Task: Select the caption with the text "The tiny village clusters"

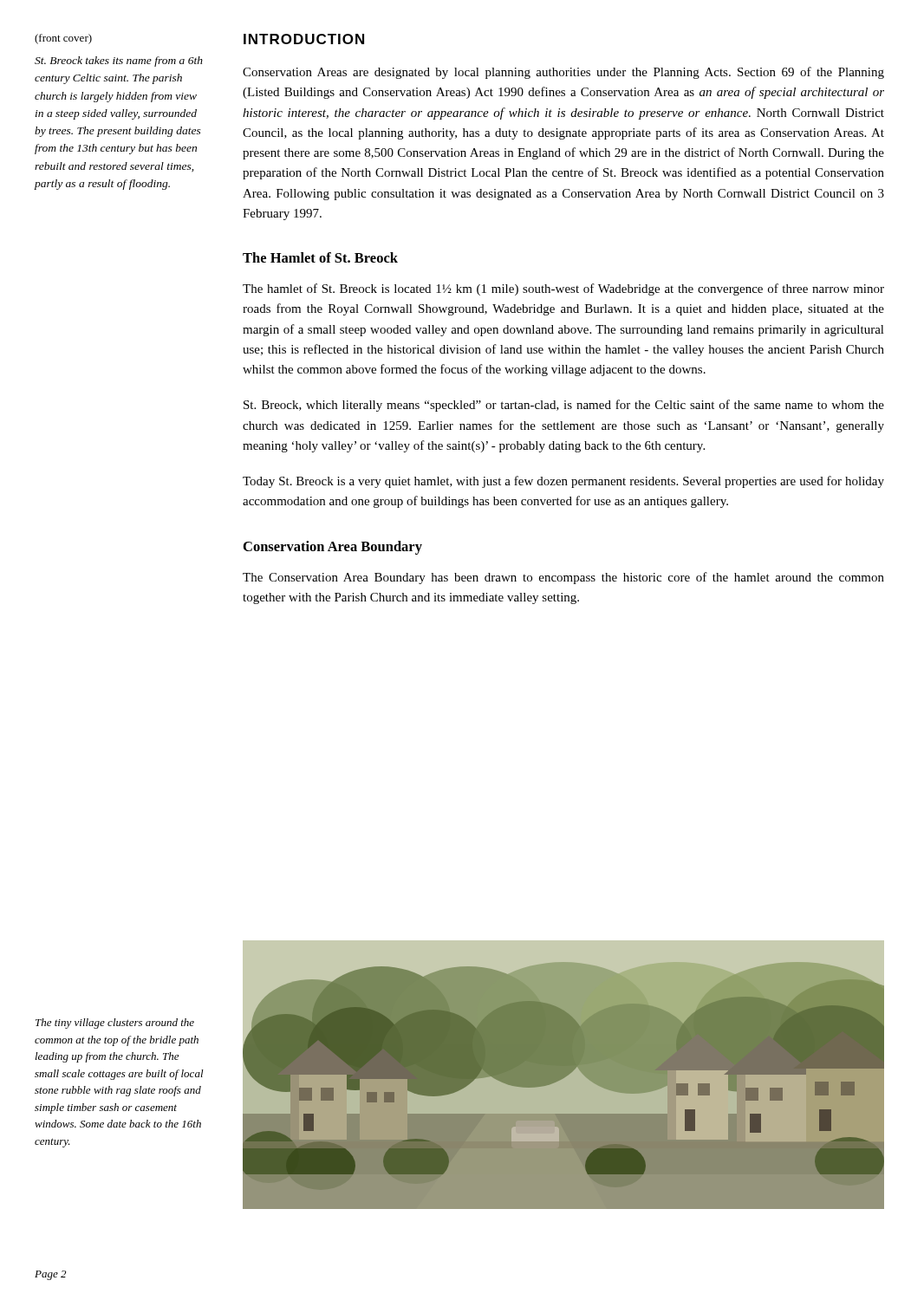Action: (x=119, y=1081)
